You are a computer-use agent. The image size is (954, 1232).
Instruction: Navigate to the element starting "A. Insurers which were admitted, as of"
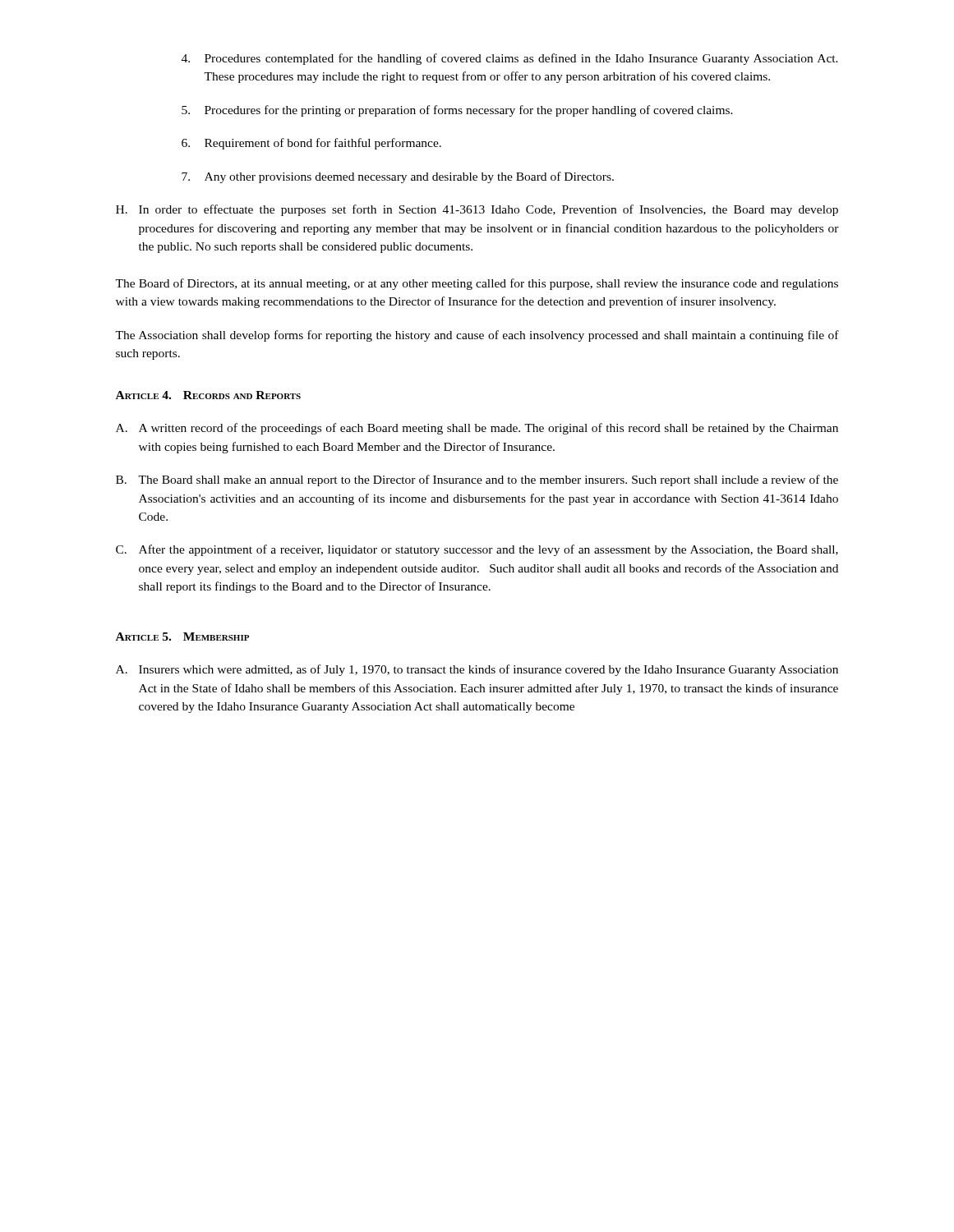477,688
